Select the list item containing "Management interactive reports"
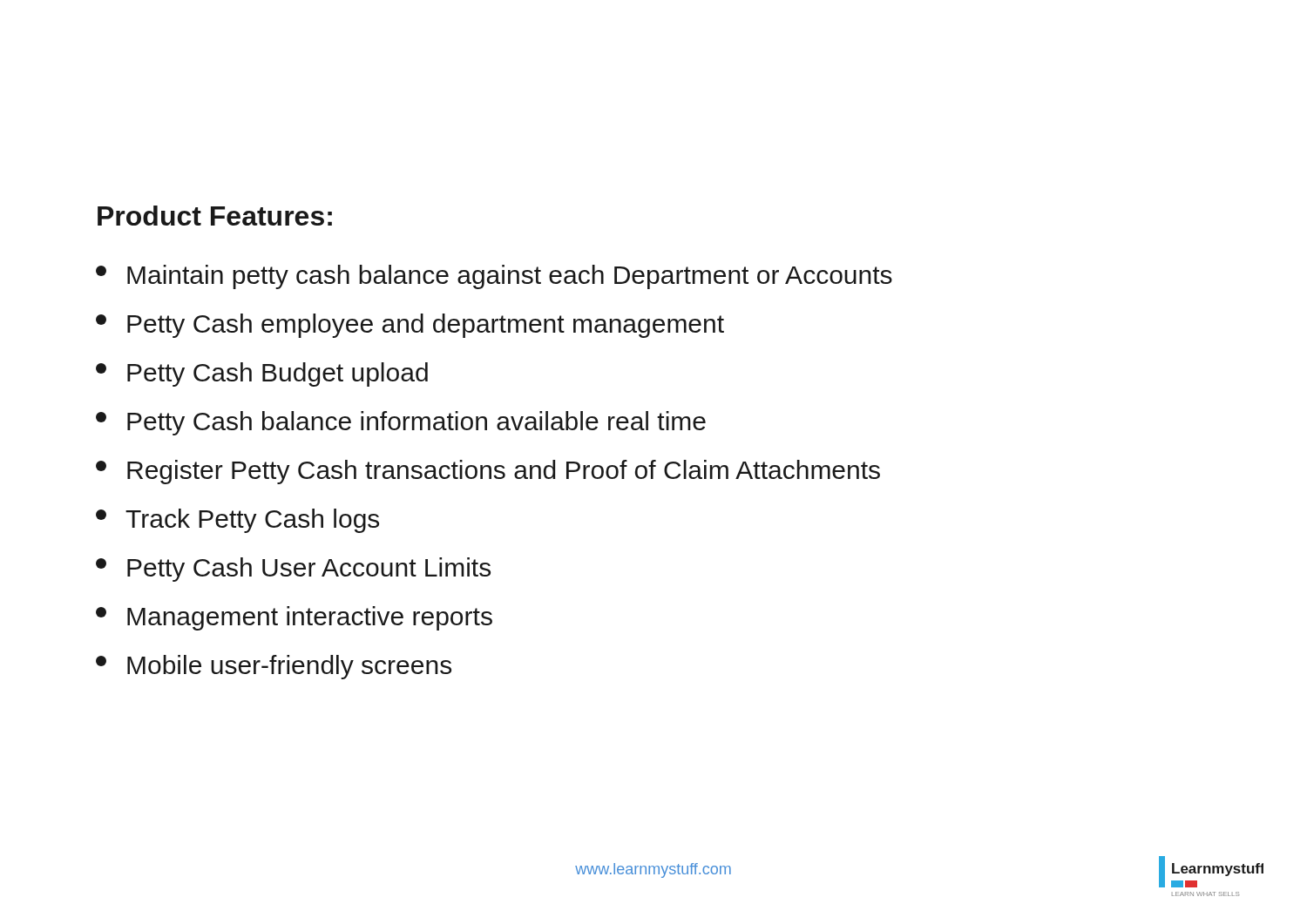The height and width of the screenshot is (924, 1307). [x=294, y=617]
